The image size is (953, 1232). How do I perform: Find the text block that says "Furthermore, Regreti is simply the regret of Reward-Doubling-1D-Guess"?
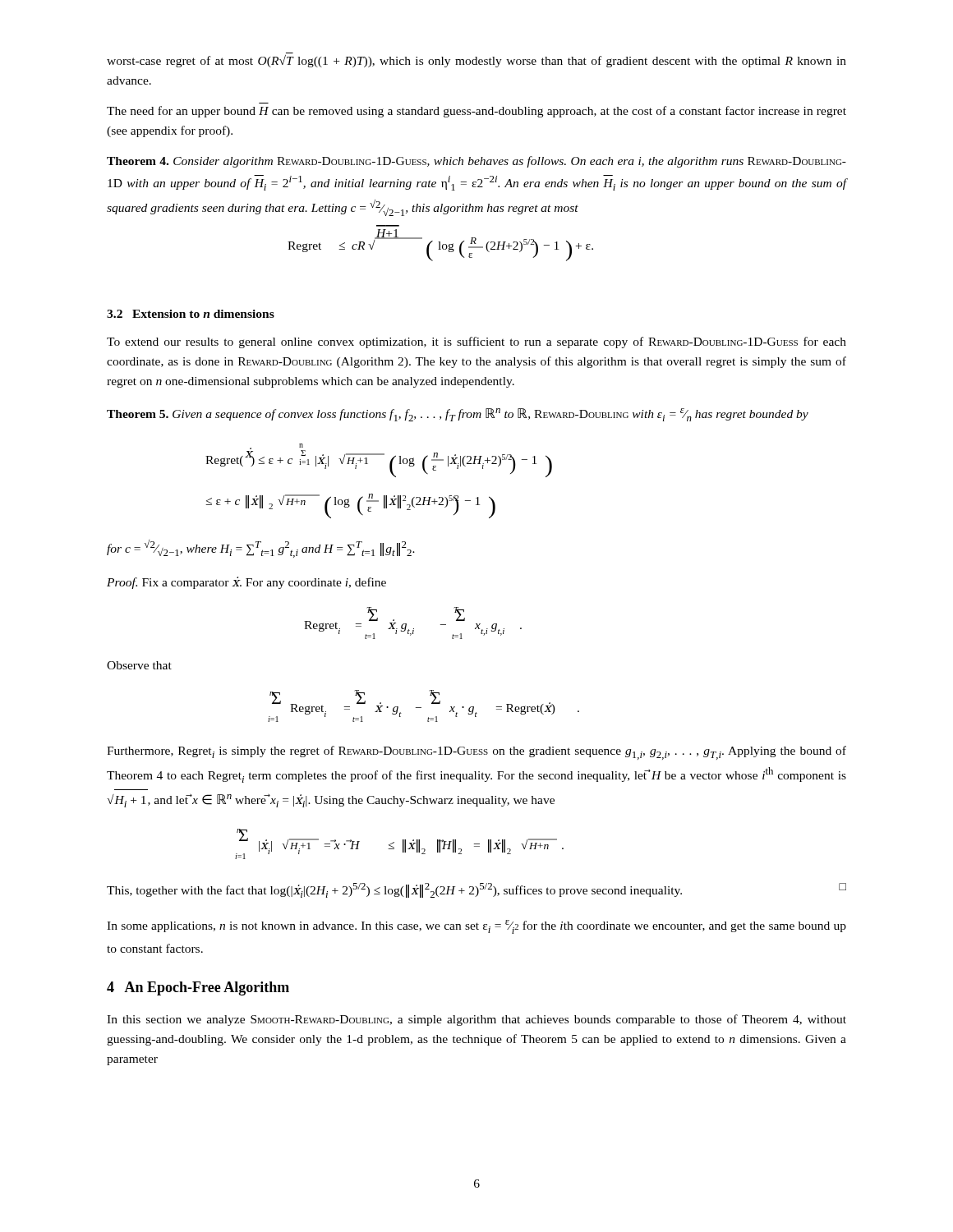[x=476, y=777]
